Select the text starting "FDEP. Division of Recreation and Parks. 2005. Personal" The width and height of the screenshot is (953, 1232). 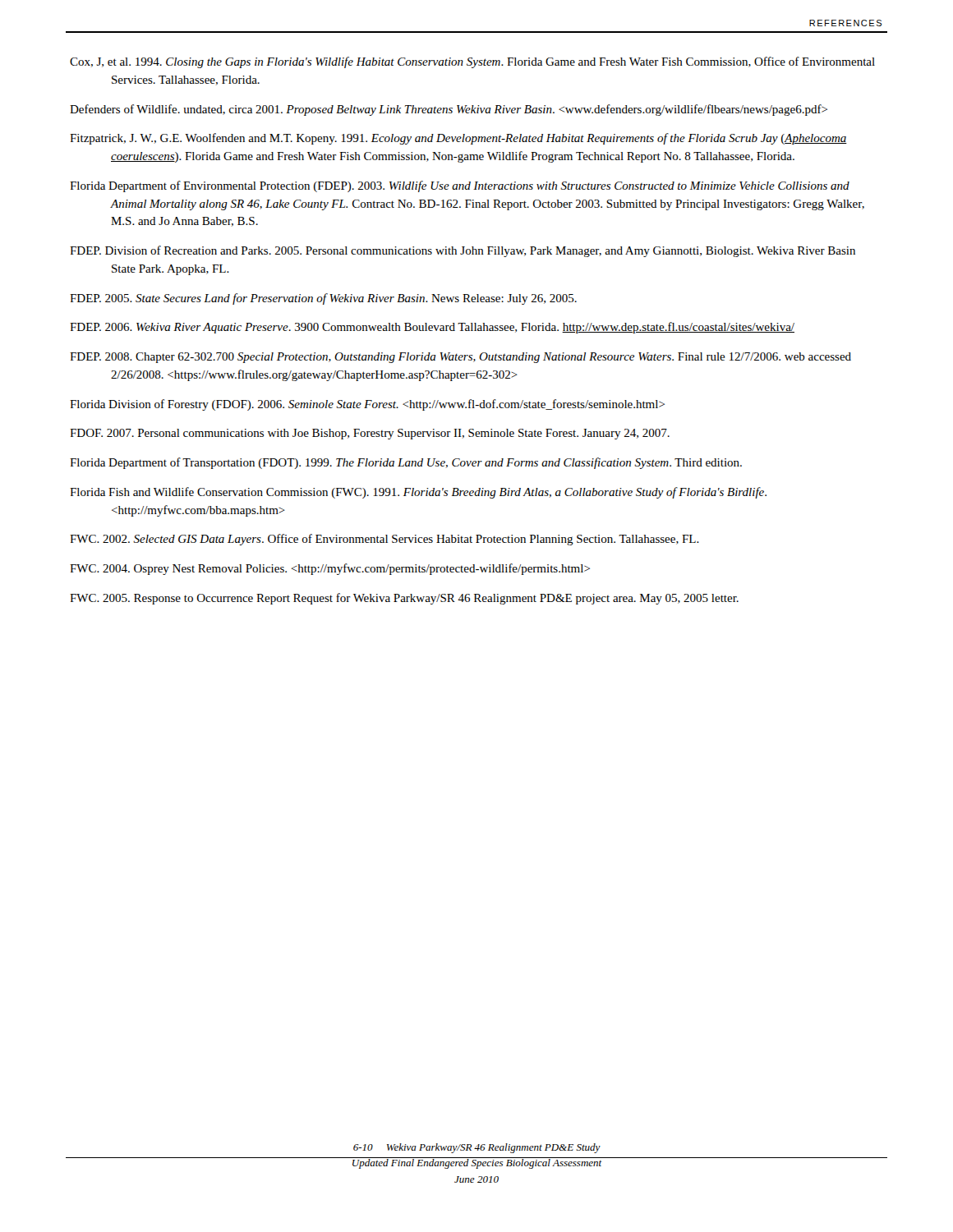(x=463, y=259)
